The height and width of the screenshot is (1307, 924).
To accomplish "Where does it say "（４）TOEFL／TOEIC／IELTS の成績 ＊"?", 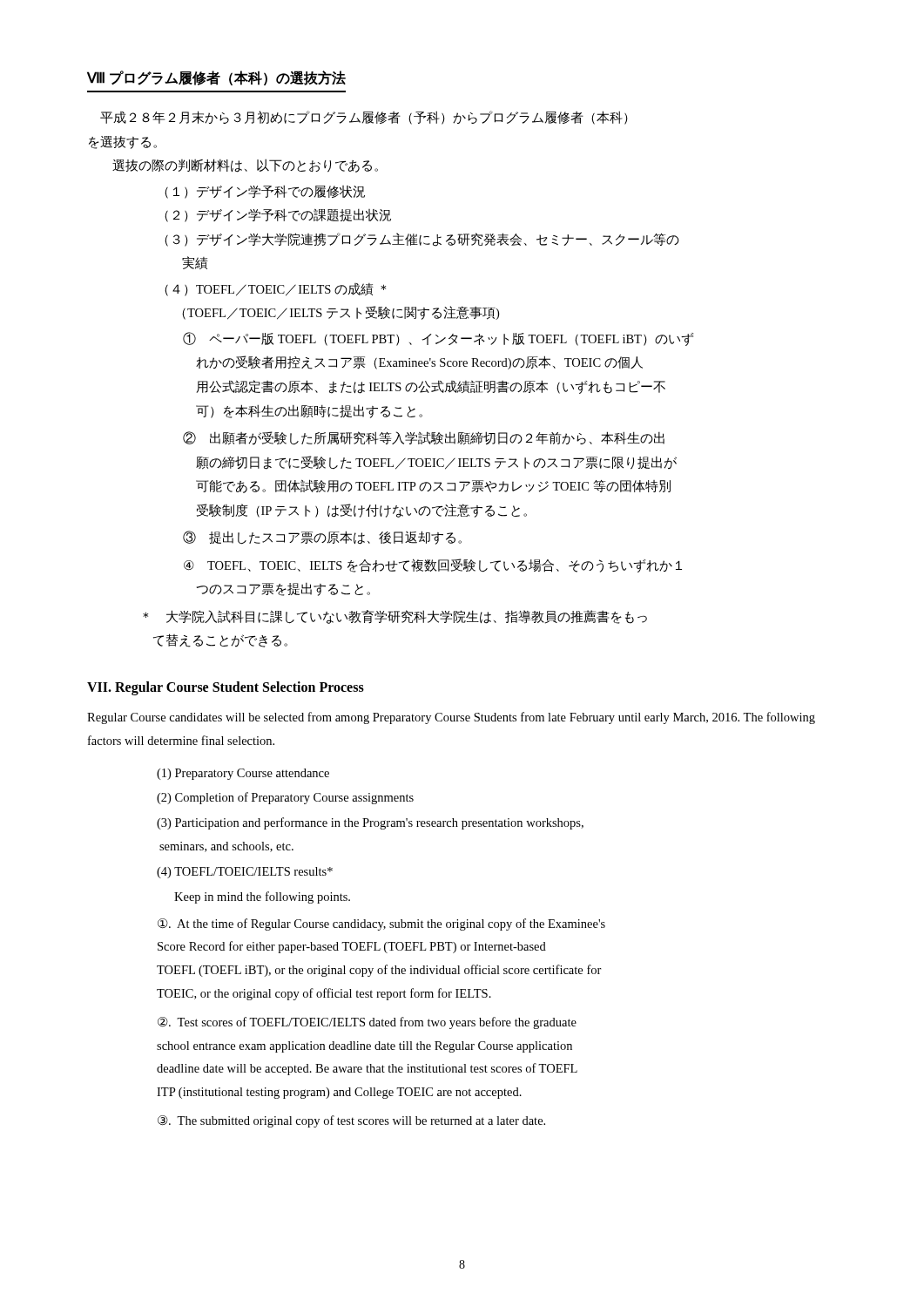I will click(x=273, y=289).
